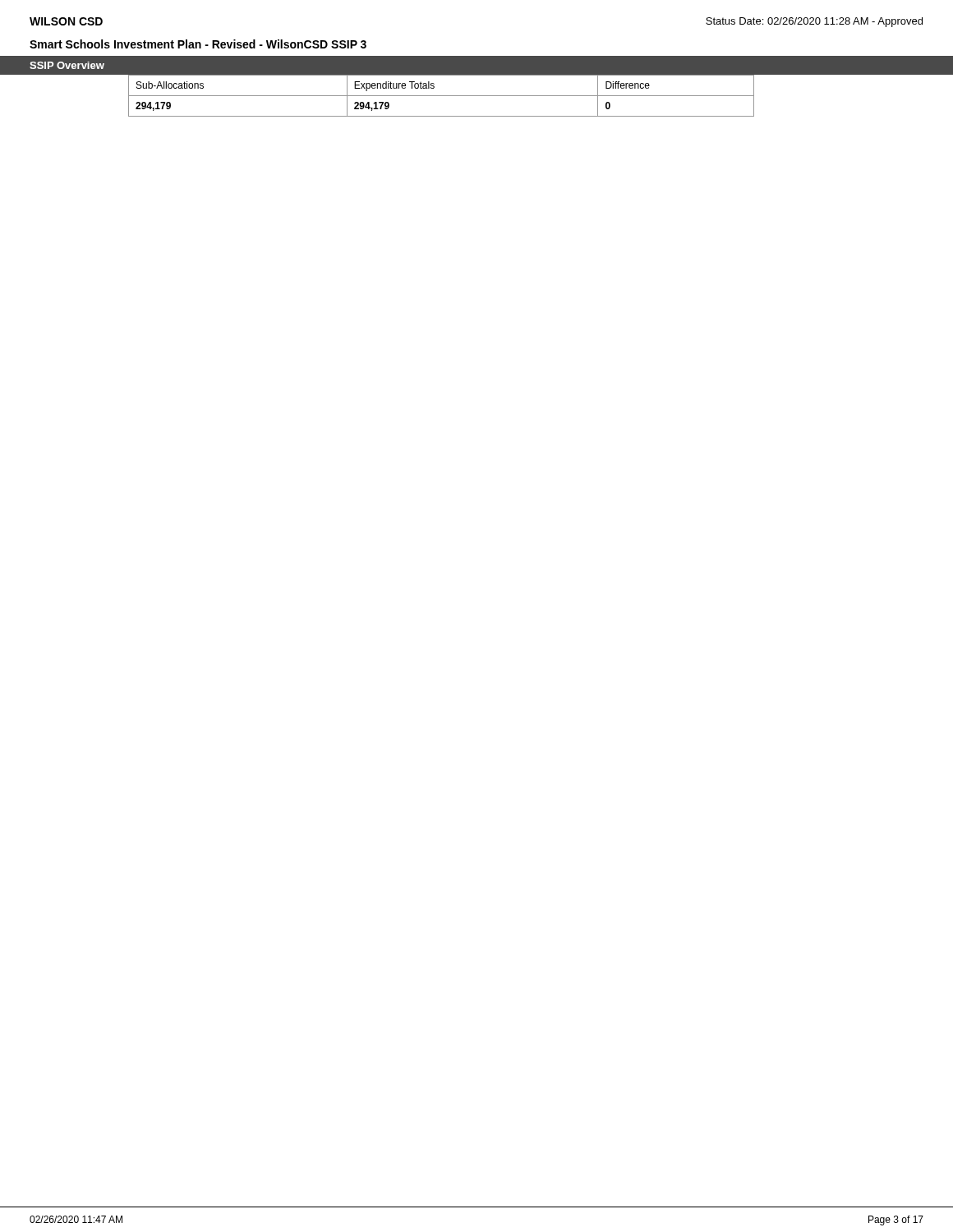Select the block starting "SSIP Overview"
This screenshot has width=953, height=1232.
pyautogui.click(x=67, y=65)
